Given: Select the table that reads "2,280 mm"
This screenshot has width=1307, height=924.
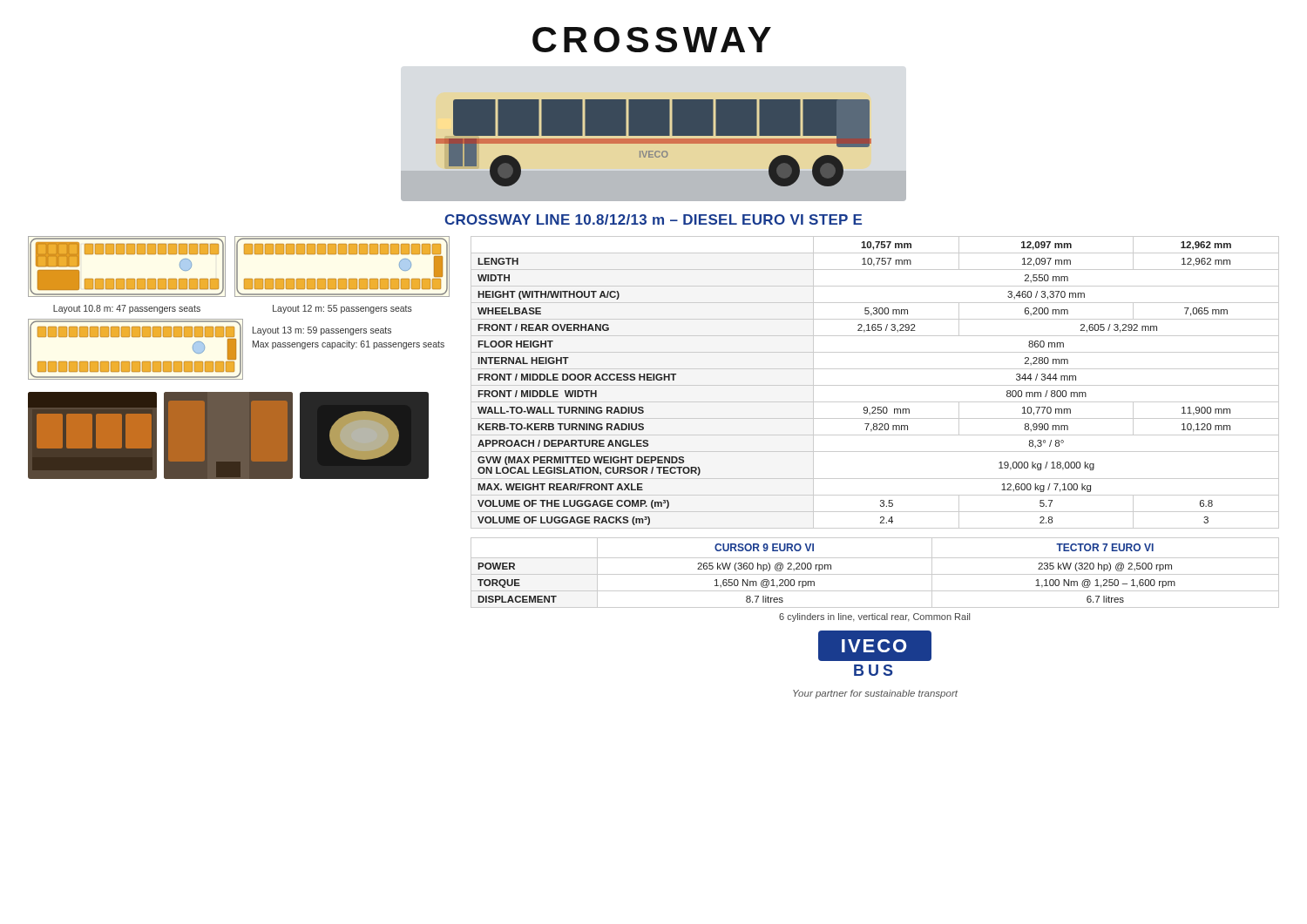Looking at the screenshot, I should pos(875,382).
